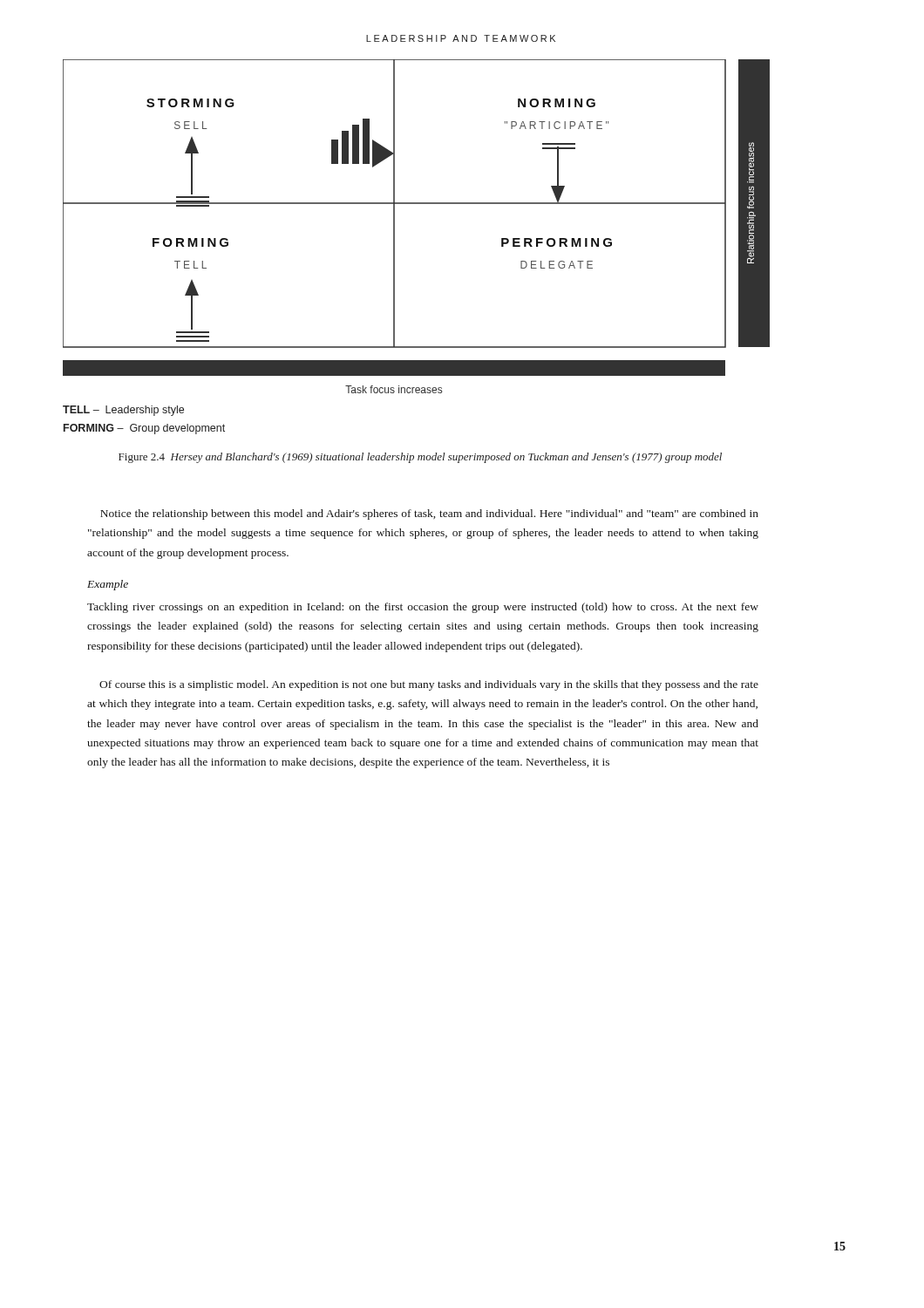Select the passage starting "FORMING – Group development"
Screen dimensions: 1308x924
[x=144, y=428]
